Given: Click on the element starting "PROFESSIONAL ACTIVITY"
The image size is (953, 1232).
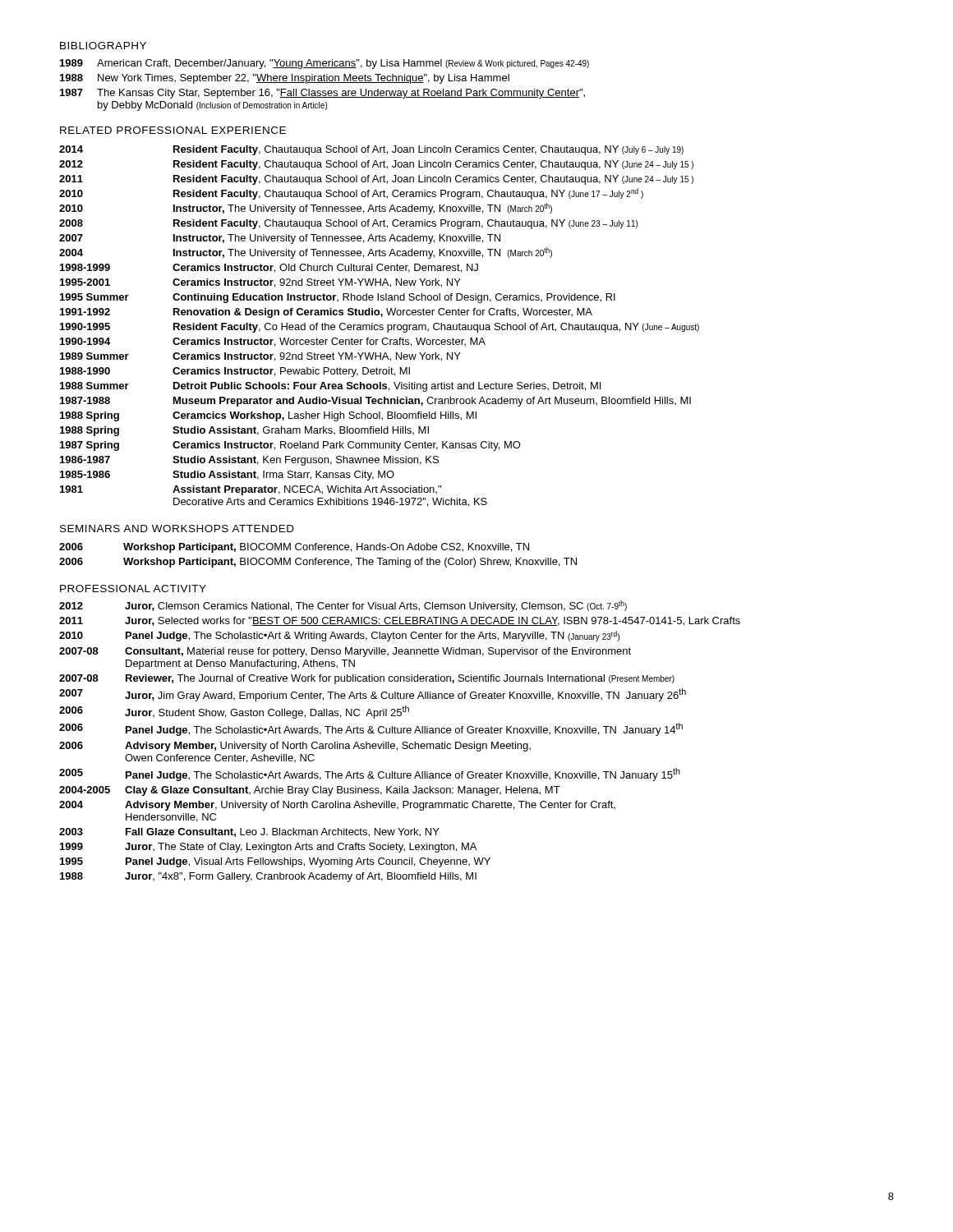Looking at the screenshot, I should (133, 589).
